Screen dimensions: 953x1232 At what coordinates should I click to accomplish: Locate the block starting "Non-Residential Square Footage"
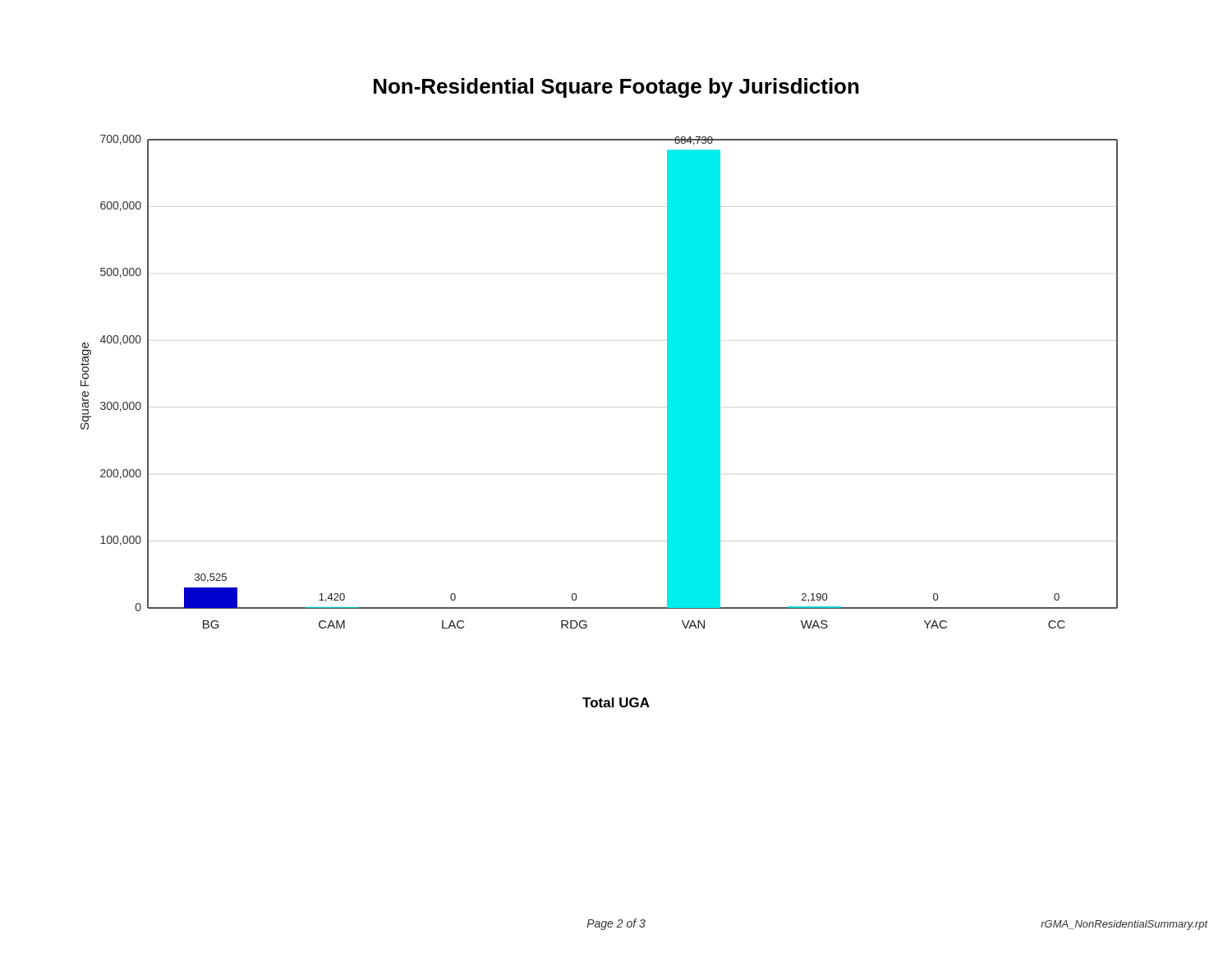616,86
